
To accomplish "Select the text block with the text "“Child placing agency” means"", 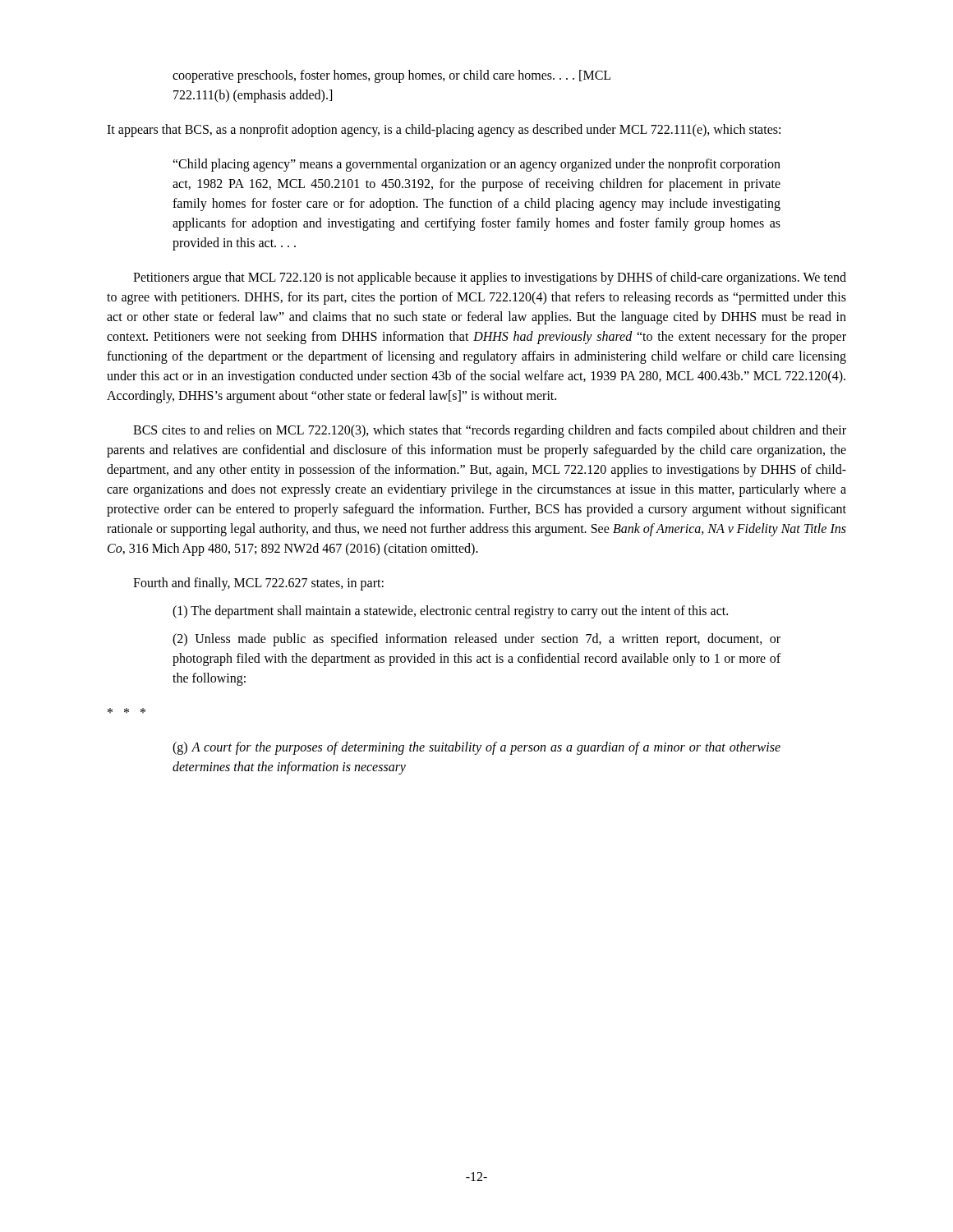I will (x=476, y=204).
